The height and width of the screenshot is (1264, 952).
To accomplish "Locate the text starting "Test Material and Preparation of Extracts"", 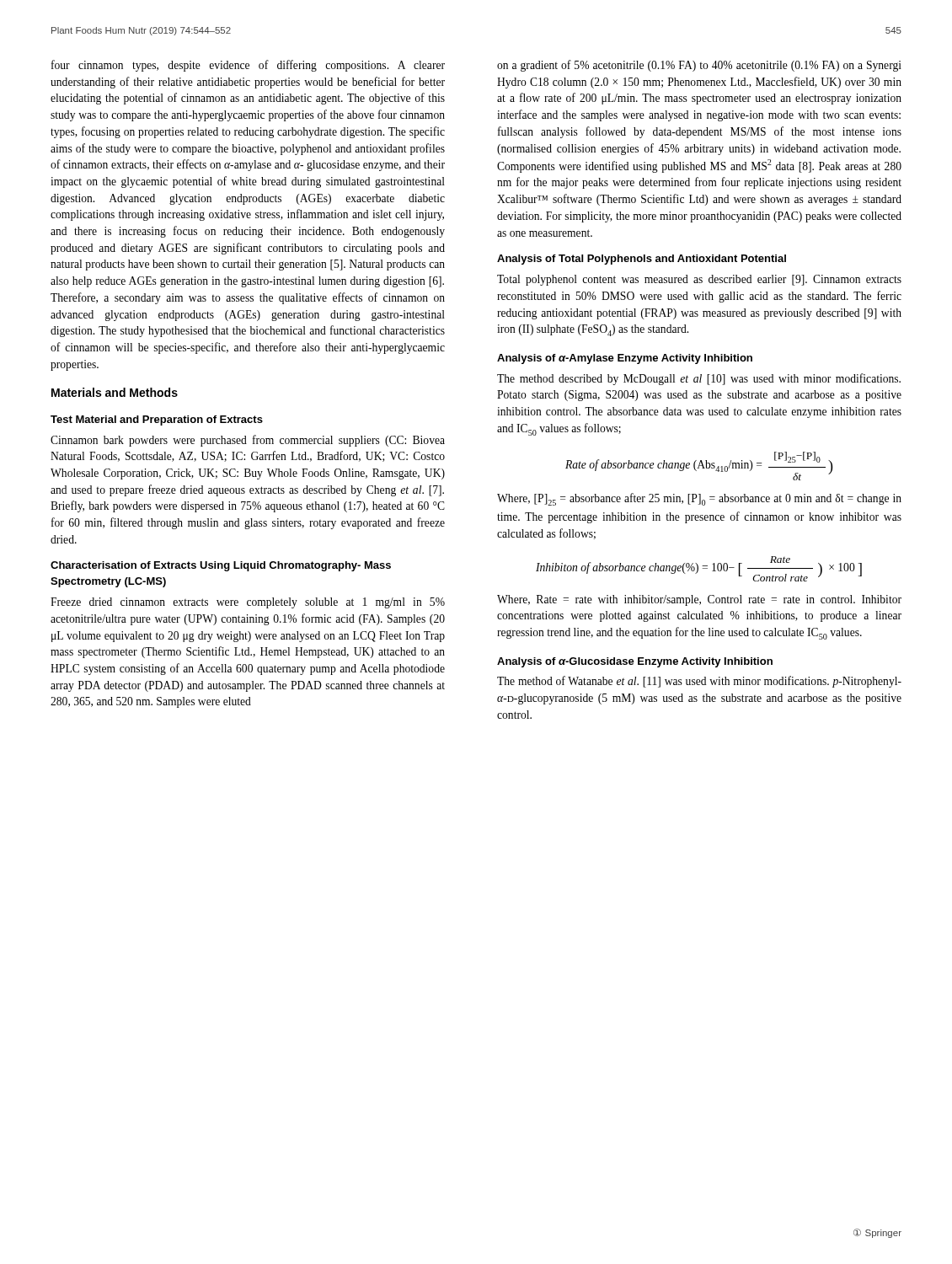I will (x=157, y=419).
